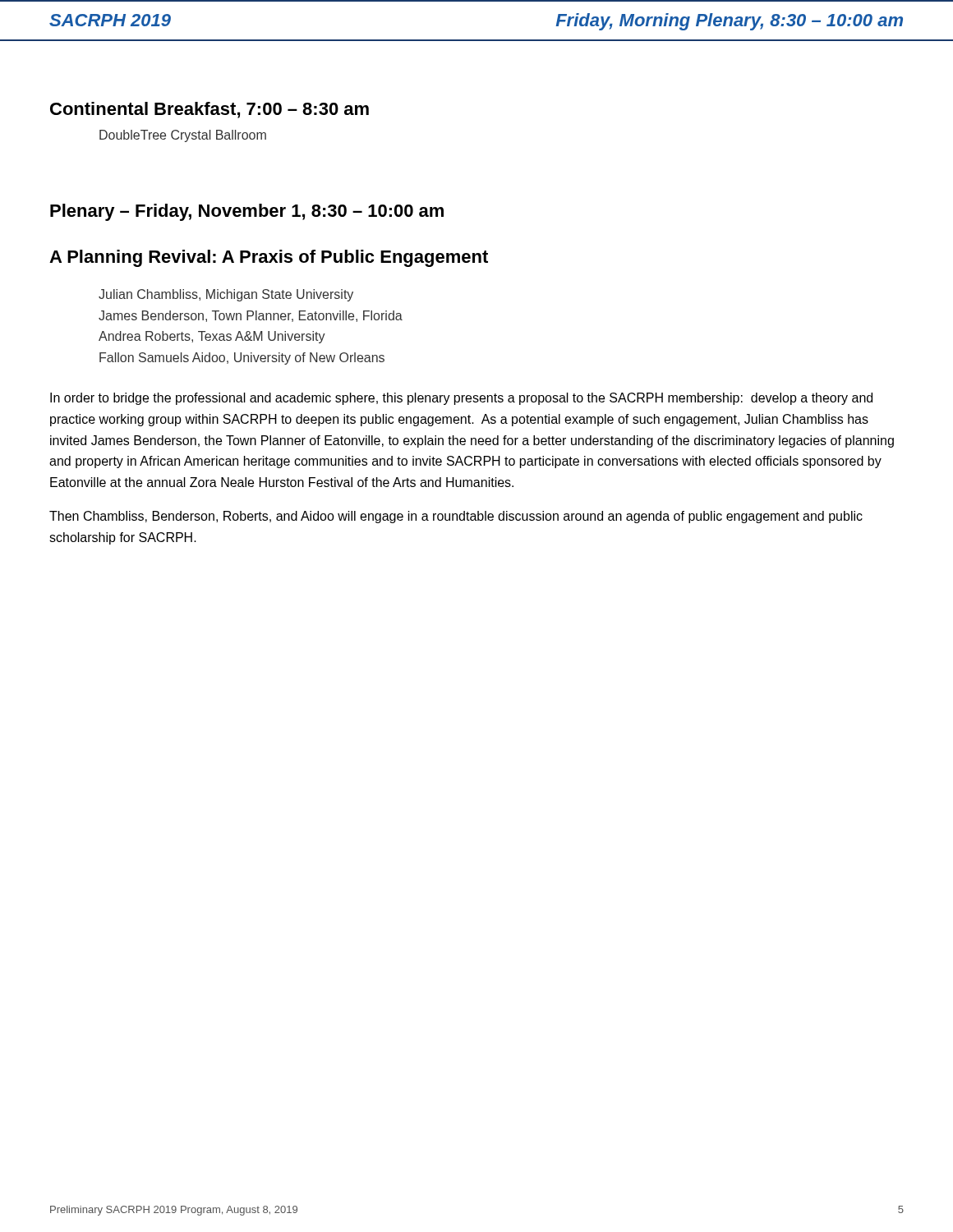The width and height of the screenshot is (953, 1232).
Task: Click on the passage starting "Continental Breakfast, 7:00 – 8:30 am"
Action: 210,109
